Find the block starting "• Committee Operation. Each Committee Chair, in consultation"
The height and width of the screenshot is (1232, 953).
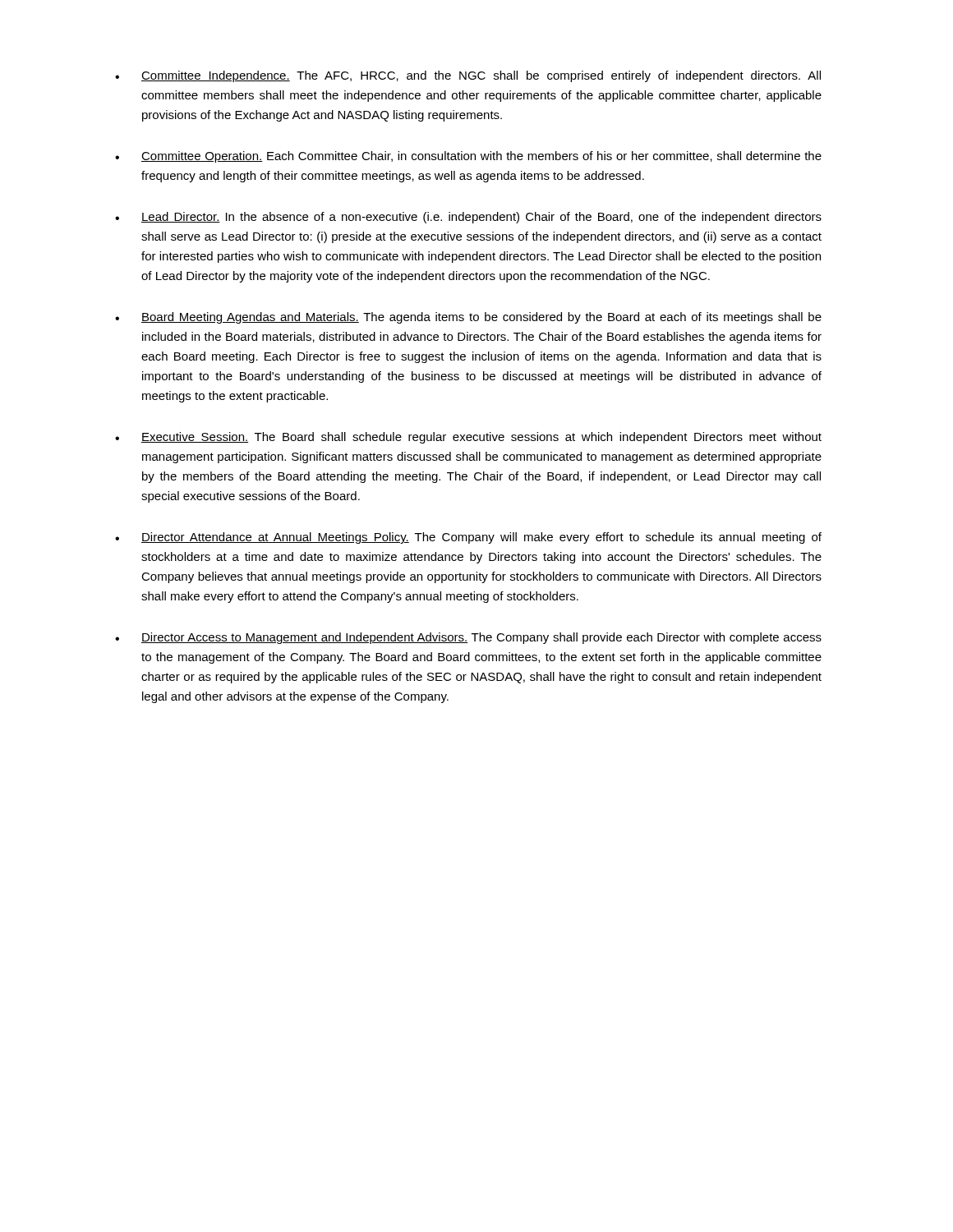(x=468, y=166)
